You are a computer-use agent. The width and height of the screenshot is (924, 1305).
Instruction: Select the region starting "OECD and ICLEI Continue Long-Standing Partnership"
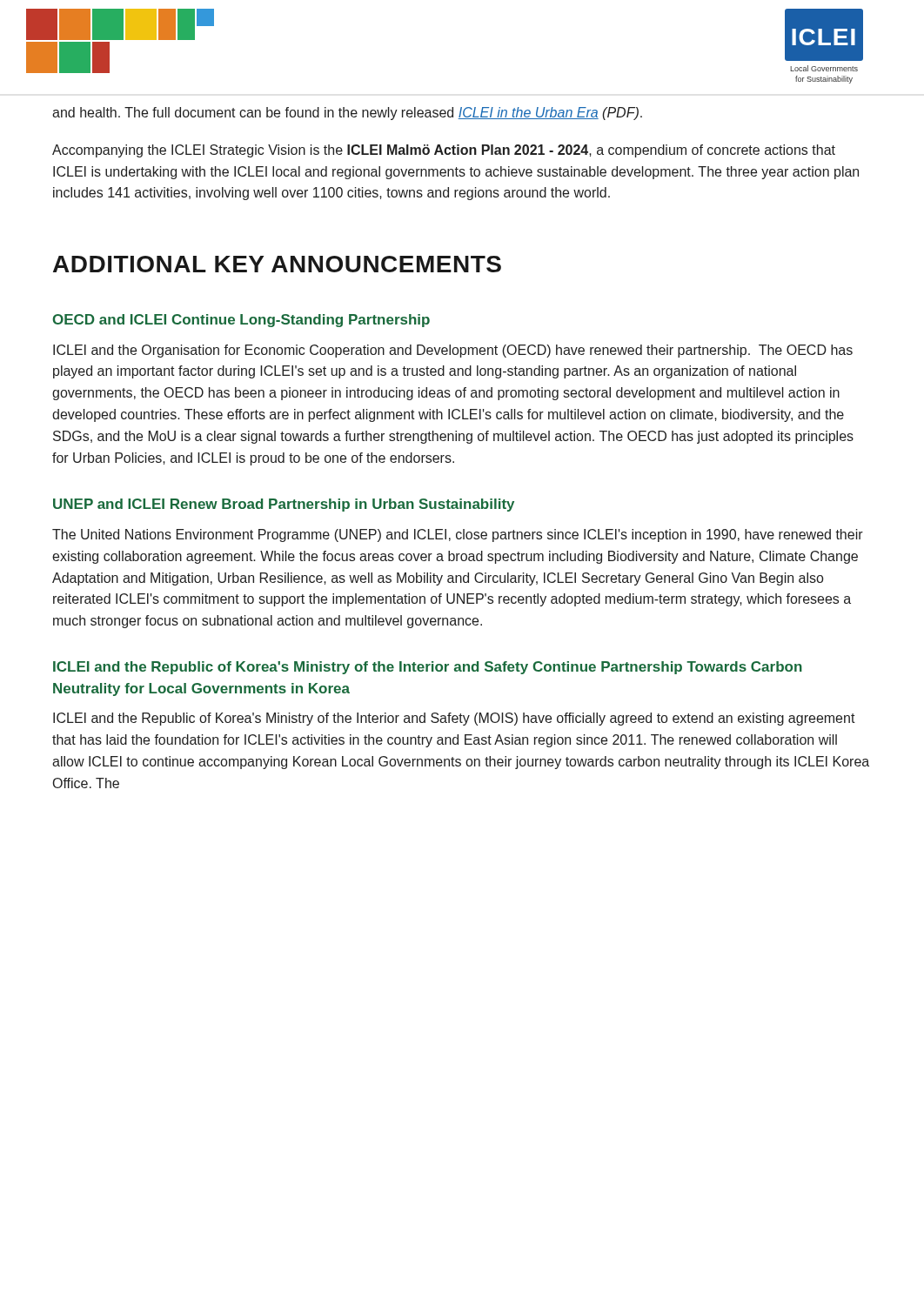(241, 320)
